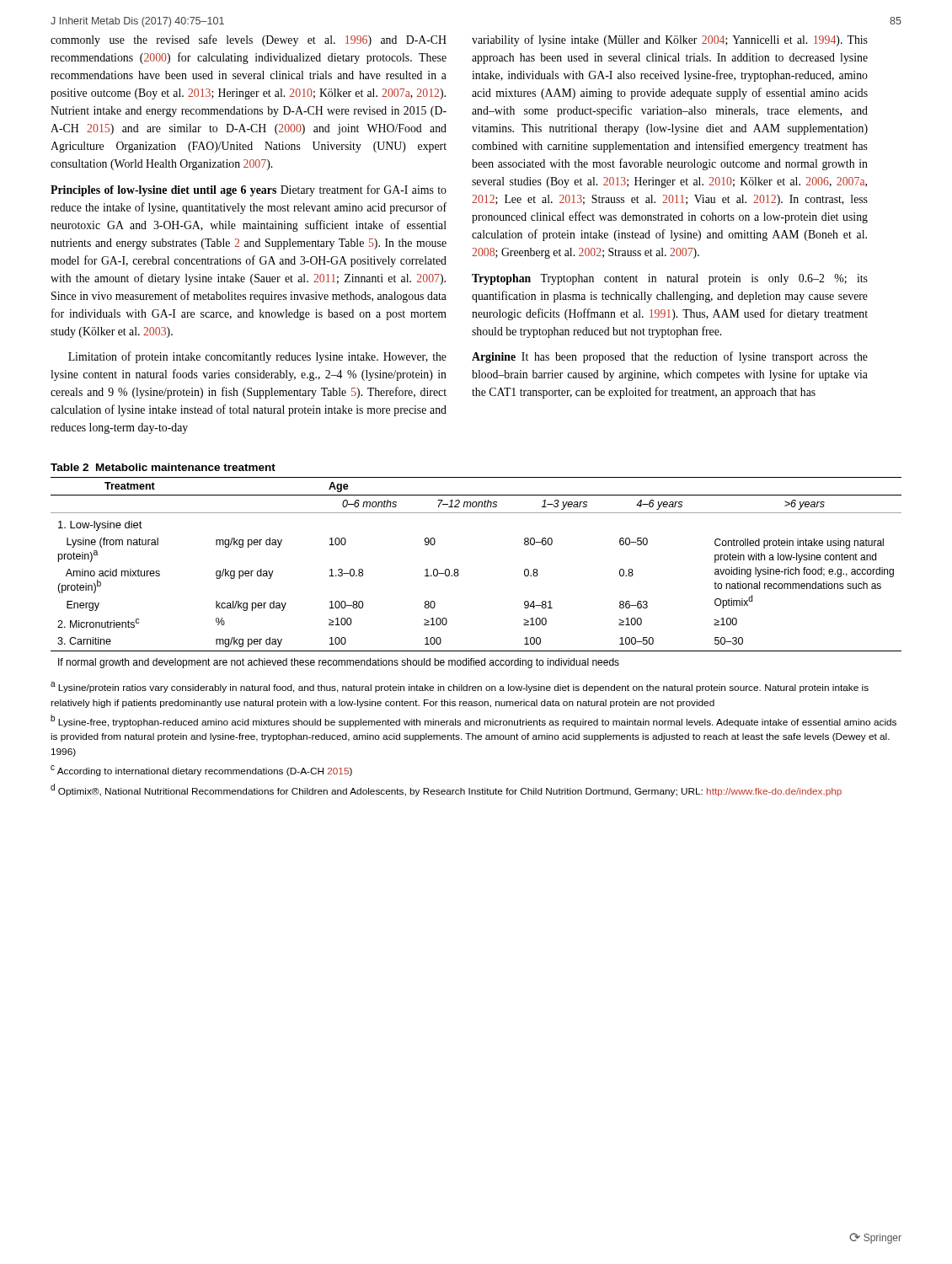Select the text block containing "variability of lysine intake (Müller and Kölker"

pyautogui.click(x=670, y=147)
